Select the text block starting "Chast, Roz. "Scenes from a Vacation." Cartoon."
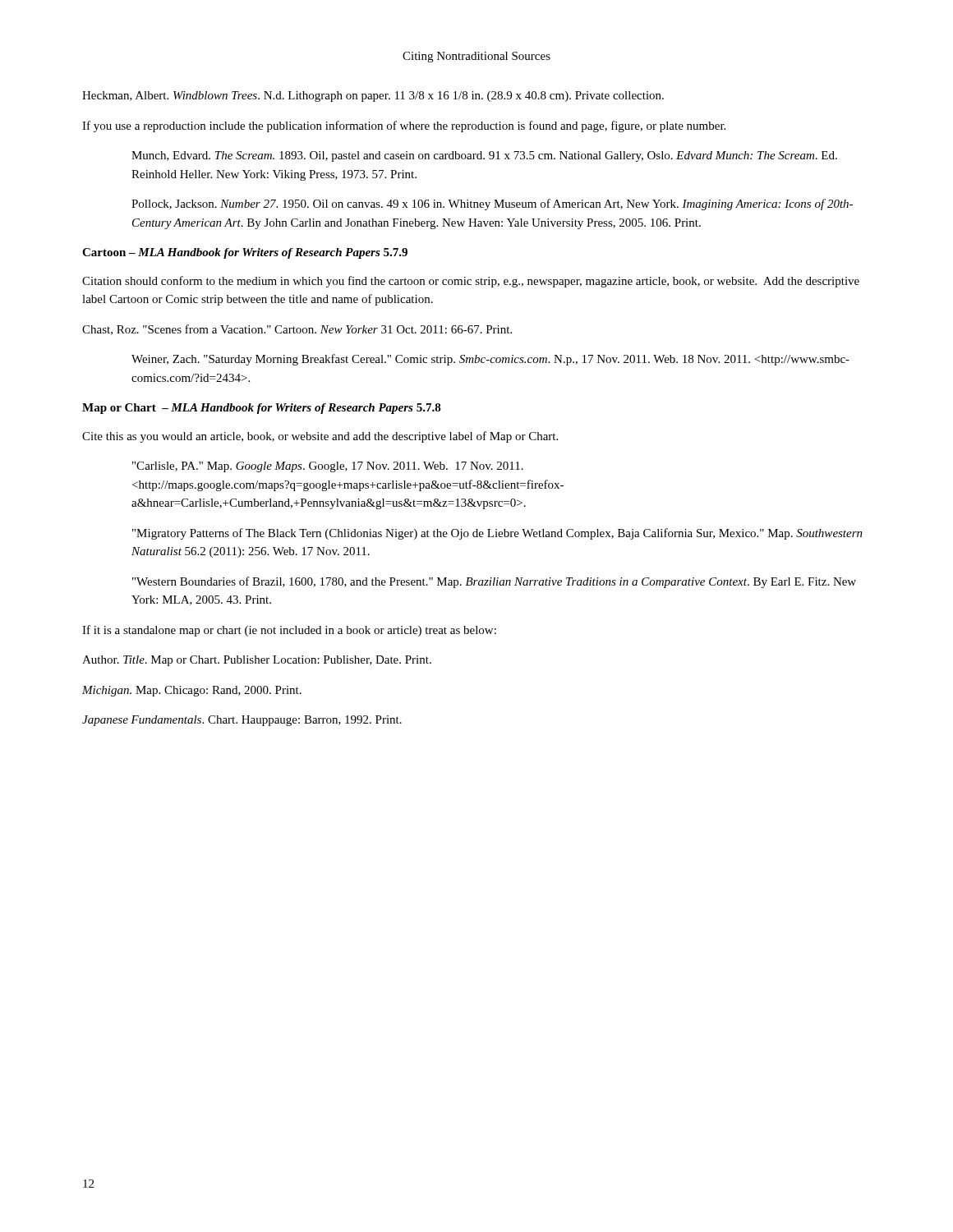This screenshot has height=1232, width=953. pos(297,329)
